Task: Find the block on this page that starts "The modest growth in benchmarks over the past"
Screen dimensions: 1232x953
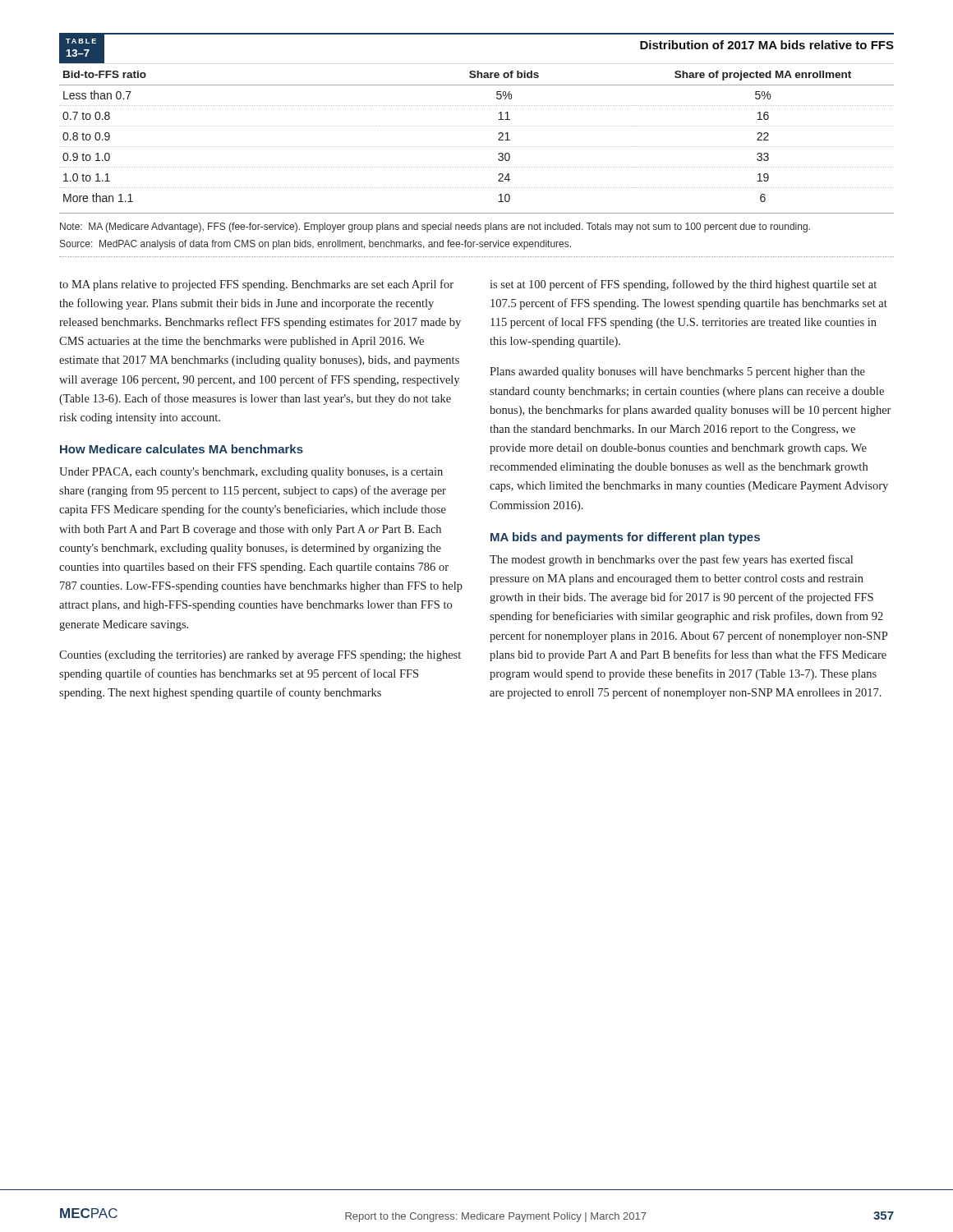Action: 689,626
